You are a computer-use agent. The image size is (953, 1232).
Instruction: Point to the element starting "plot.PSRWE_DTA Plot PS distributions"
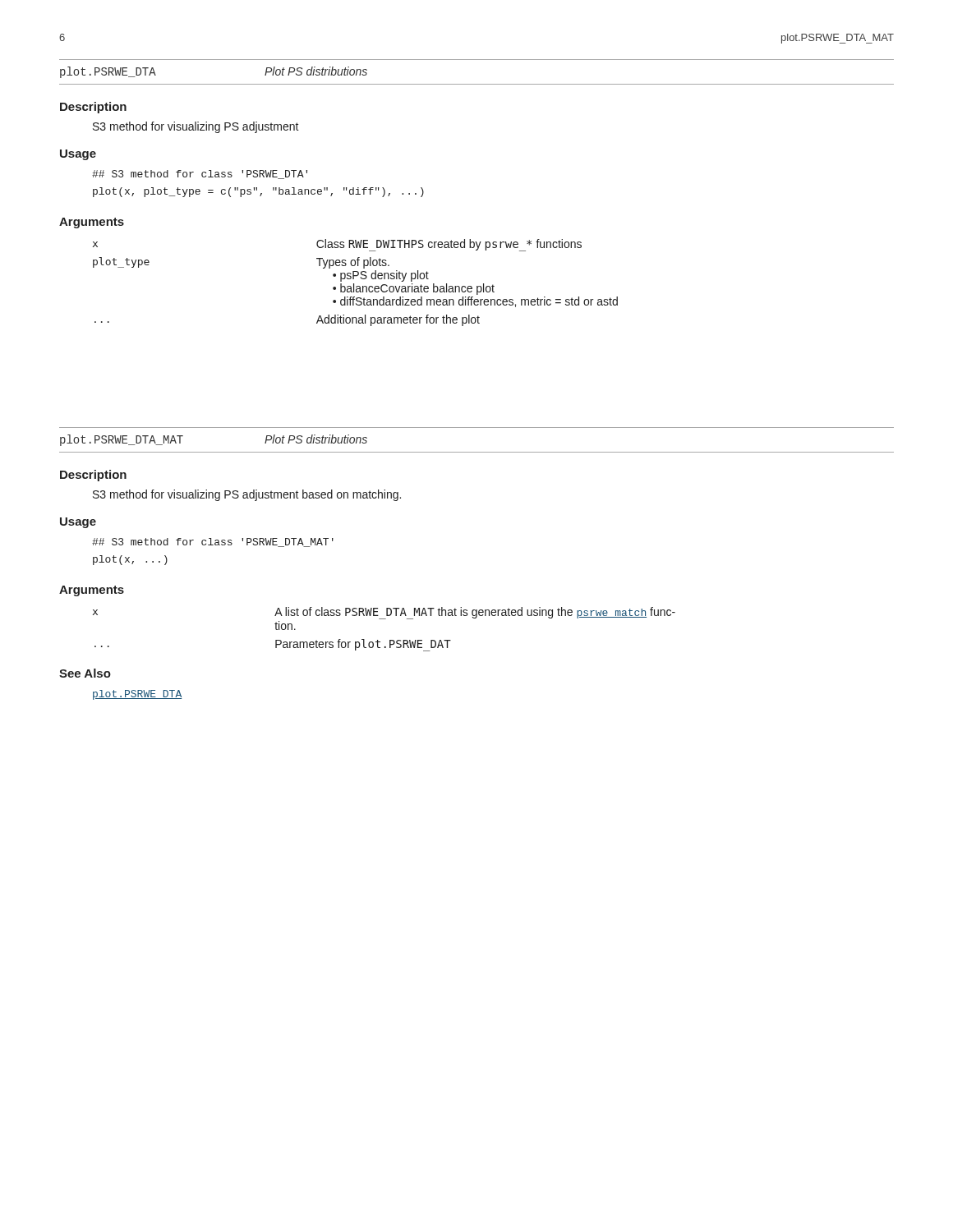pos(213,72)
